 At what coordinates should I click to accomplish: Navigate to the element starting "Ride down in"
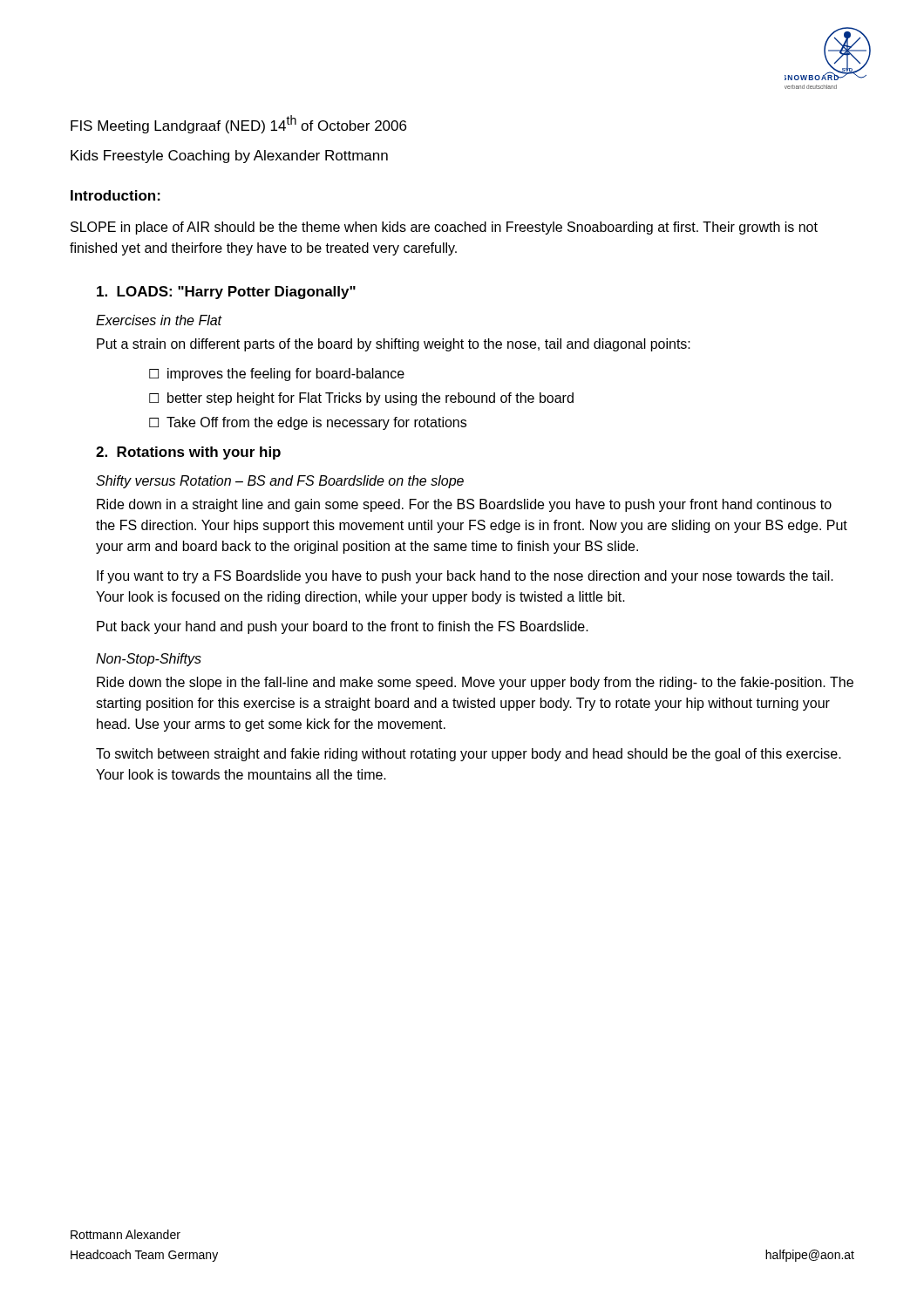472,525
